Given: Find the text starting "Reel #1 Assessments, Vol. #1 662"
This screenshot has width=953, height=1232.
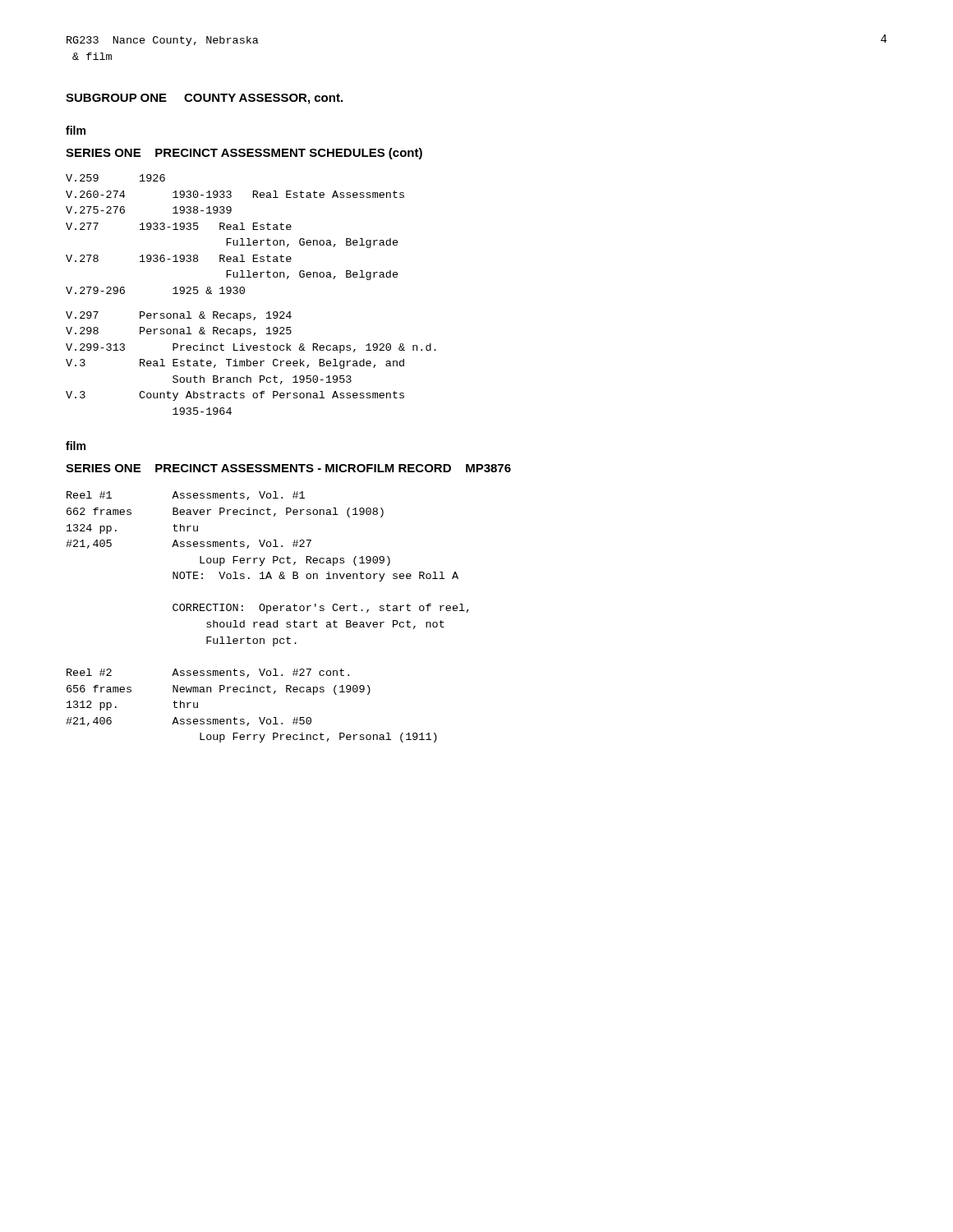Looking at the screenshot, I should click(186, 496).
